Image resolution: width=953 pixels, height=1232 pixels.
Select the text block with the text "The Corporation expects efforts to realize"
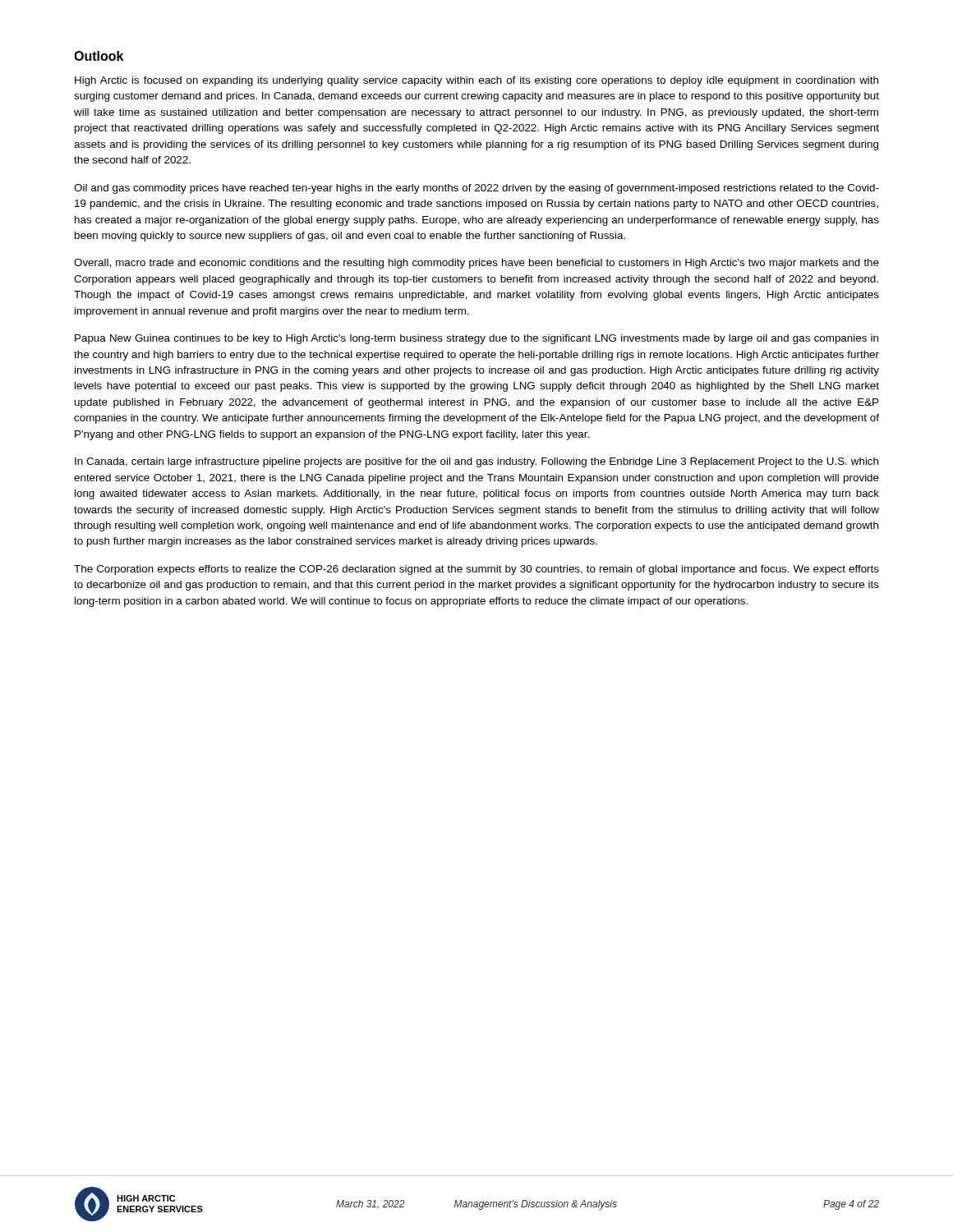(476, 585)
